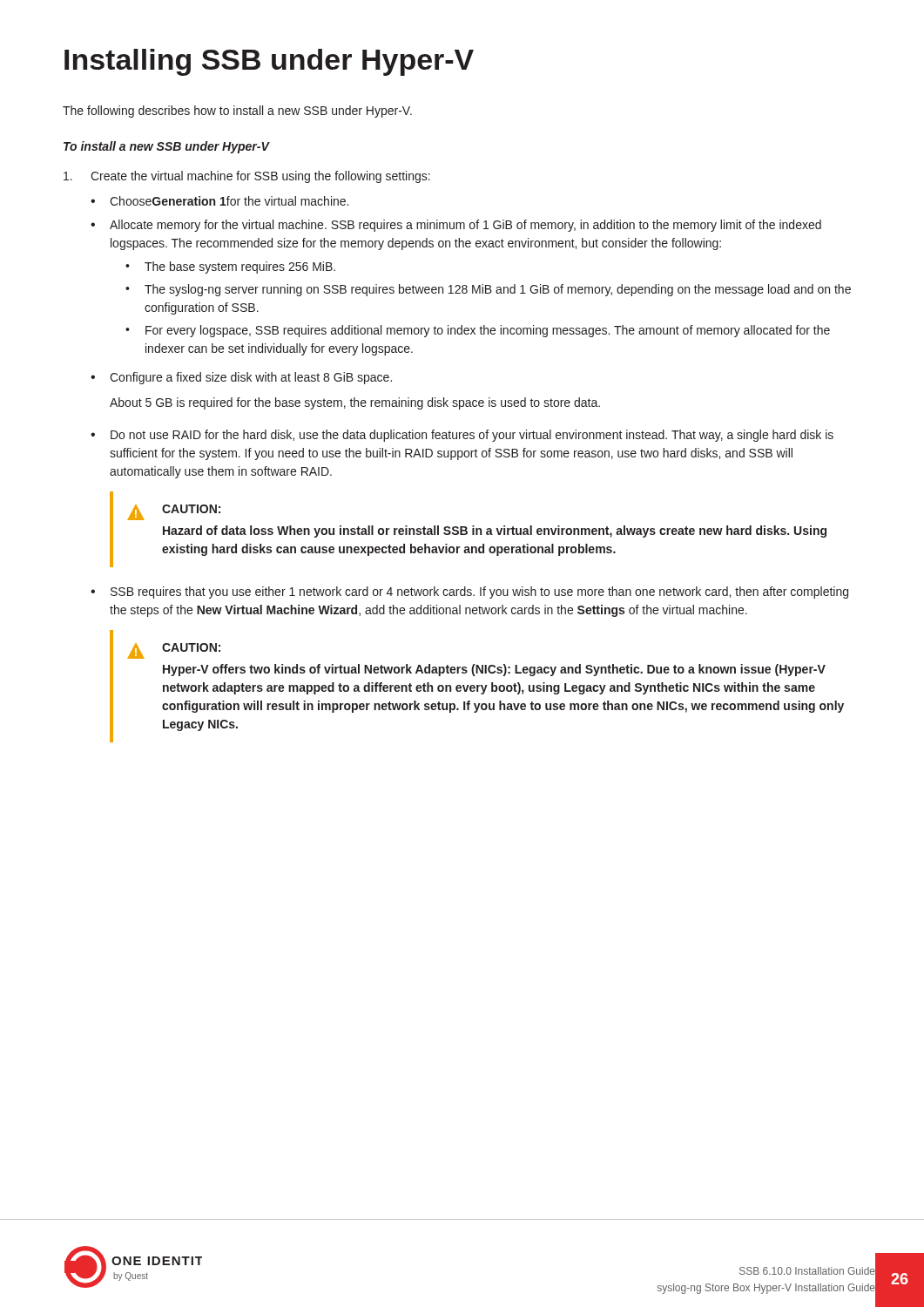Click on the list item containing "SSB requires that"
Image resolution: width=924 pixels, height=1307 pixels.
point(486,668)
